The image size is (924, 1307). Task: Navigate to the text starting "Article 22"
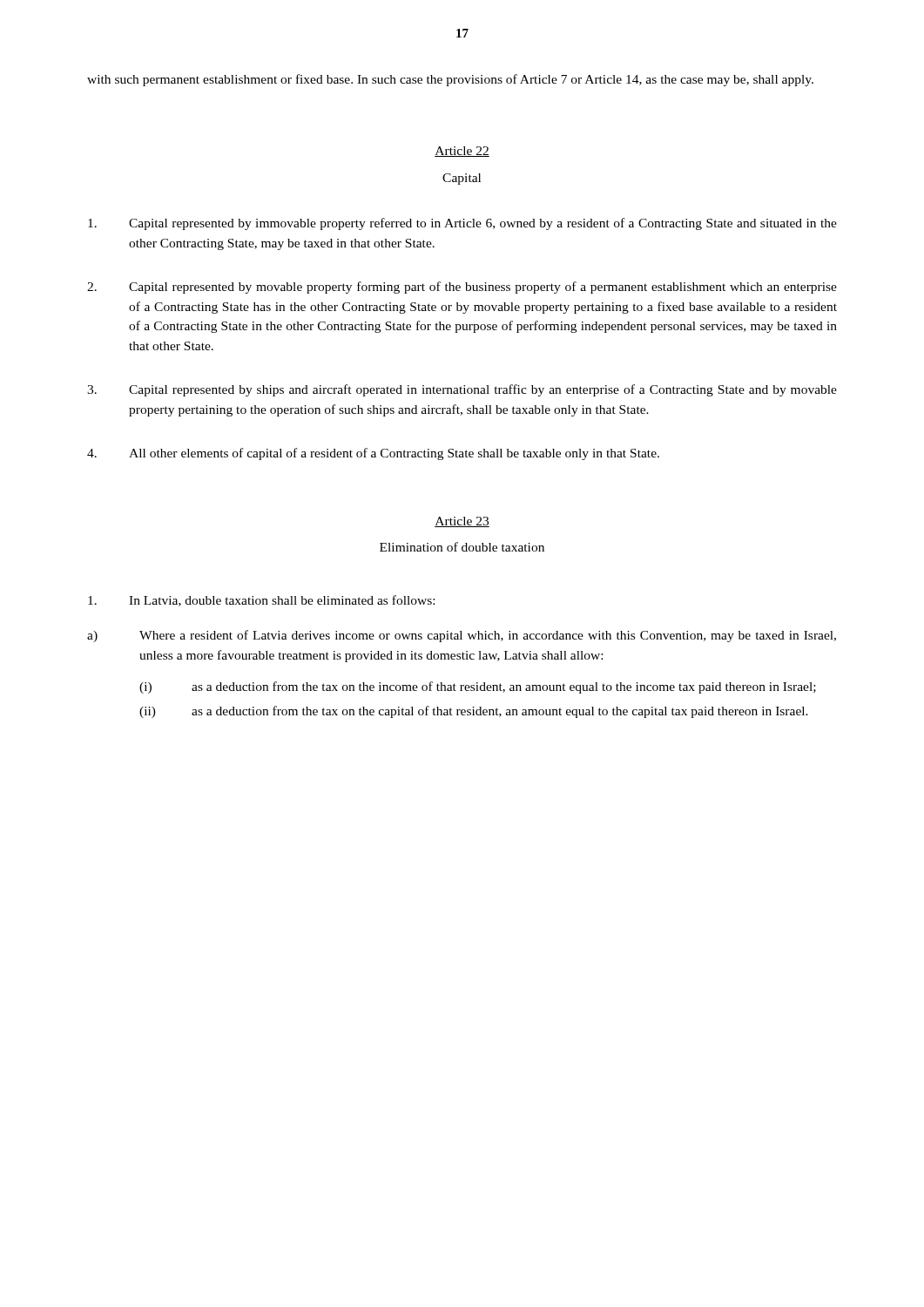[462, 151]
